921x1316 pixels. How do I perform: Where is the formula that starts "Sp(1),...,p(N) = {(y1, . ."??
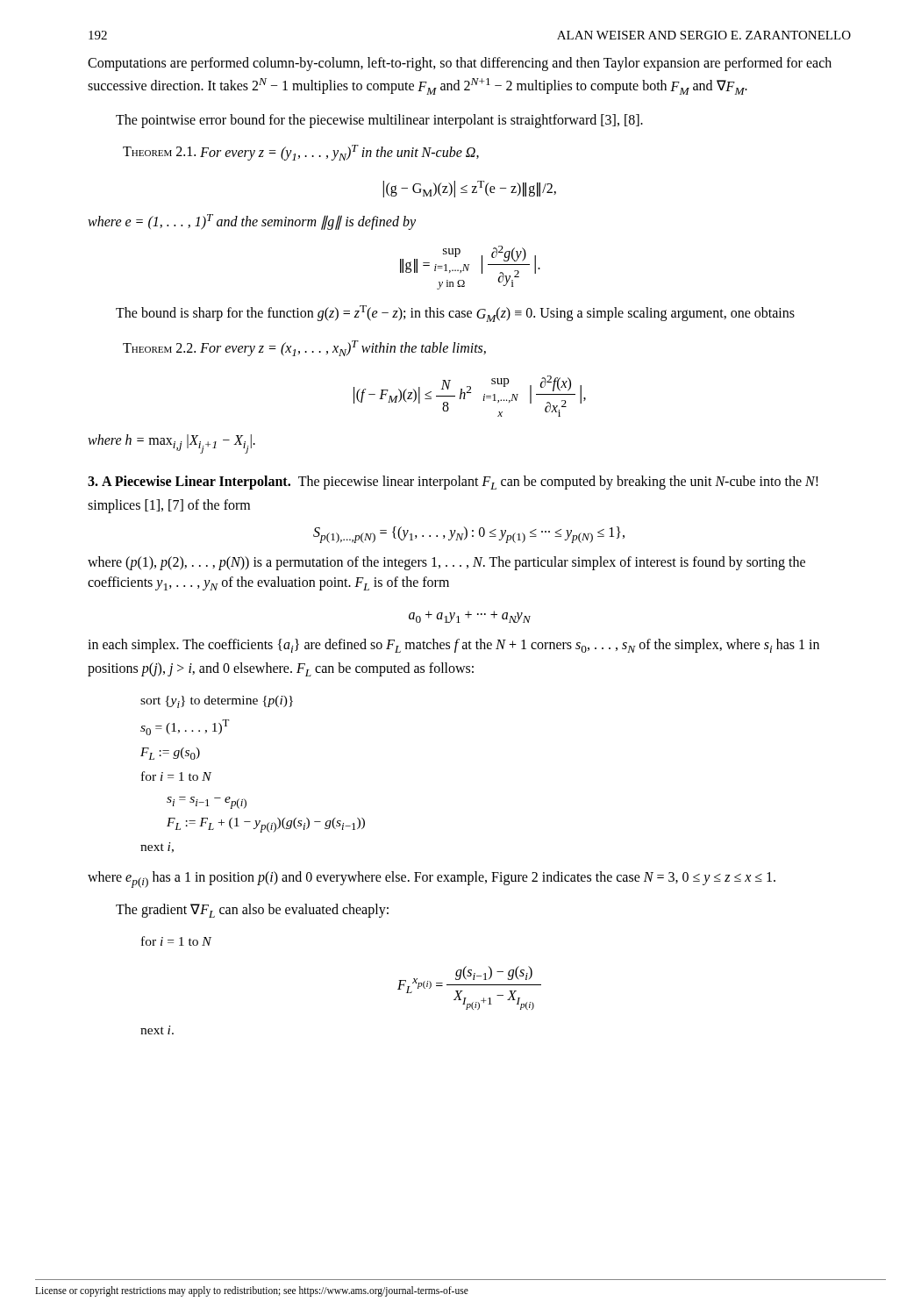pyautogui.click(x=469, y=534)
